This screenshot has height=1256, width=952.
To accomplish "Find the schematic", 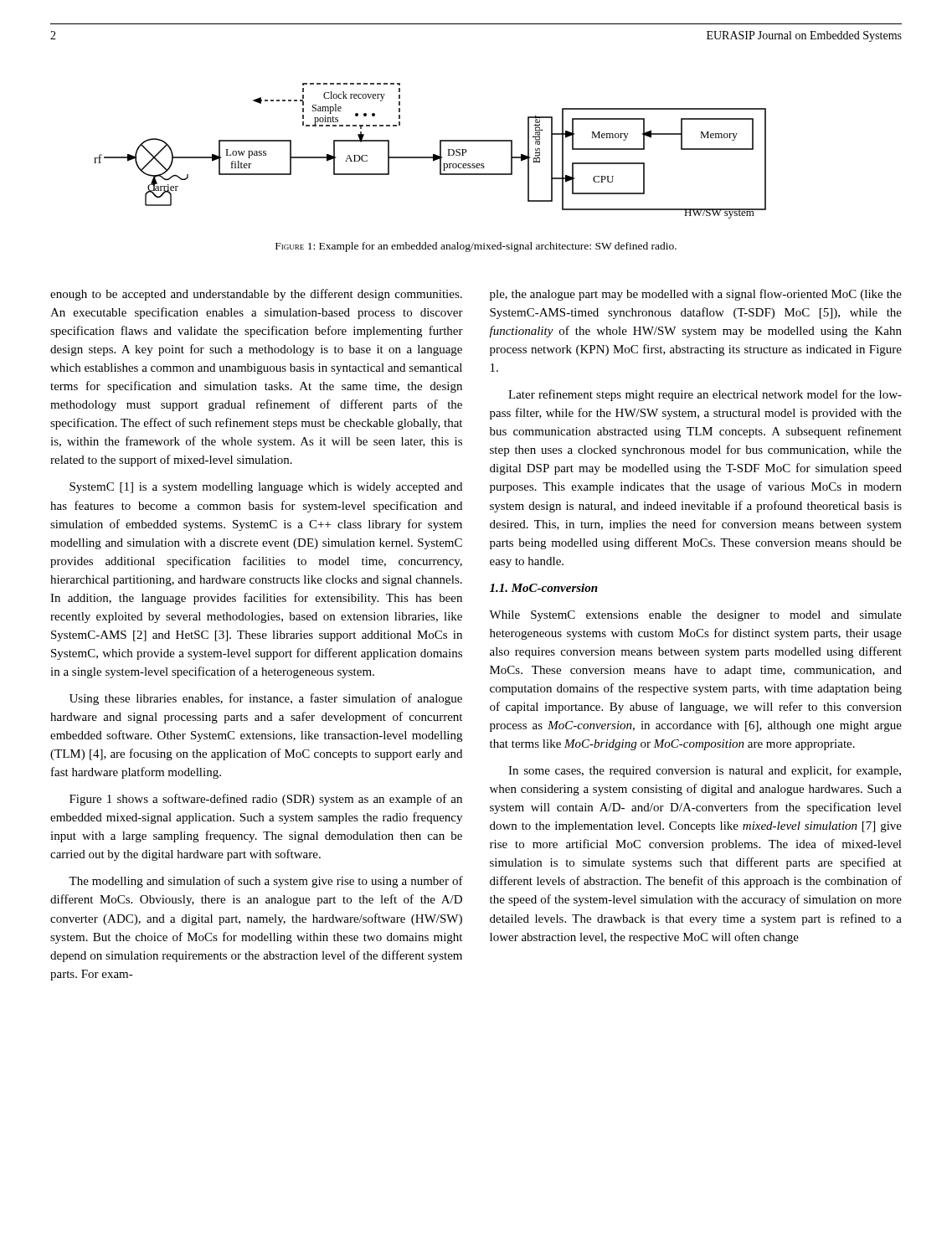I will point(476,151).
